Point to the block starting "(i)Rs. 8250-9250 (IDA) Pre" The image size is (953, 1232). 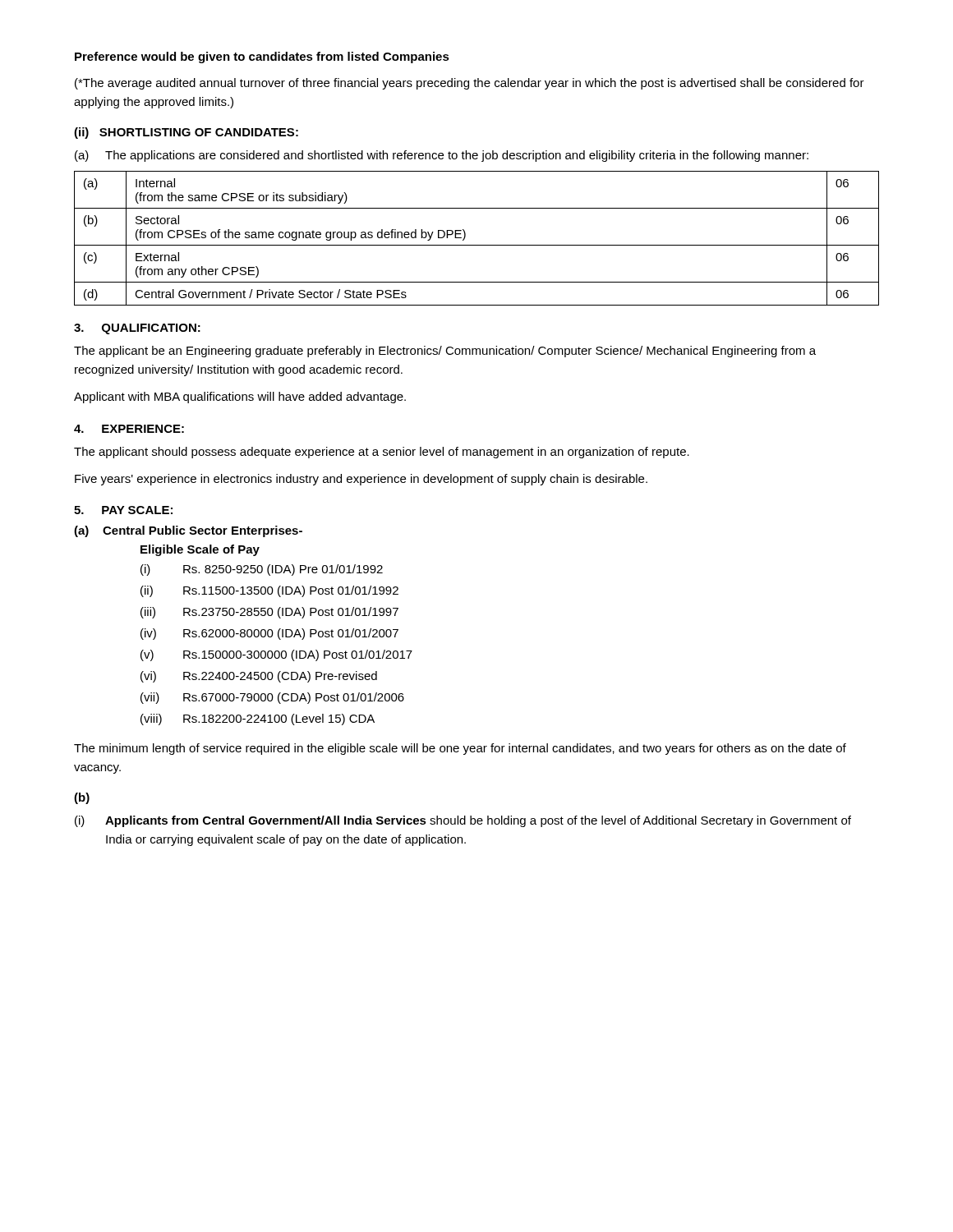tap(261, 569)
